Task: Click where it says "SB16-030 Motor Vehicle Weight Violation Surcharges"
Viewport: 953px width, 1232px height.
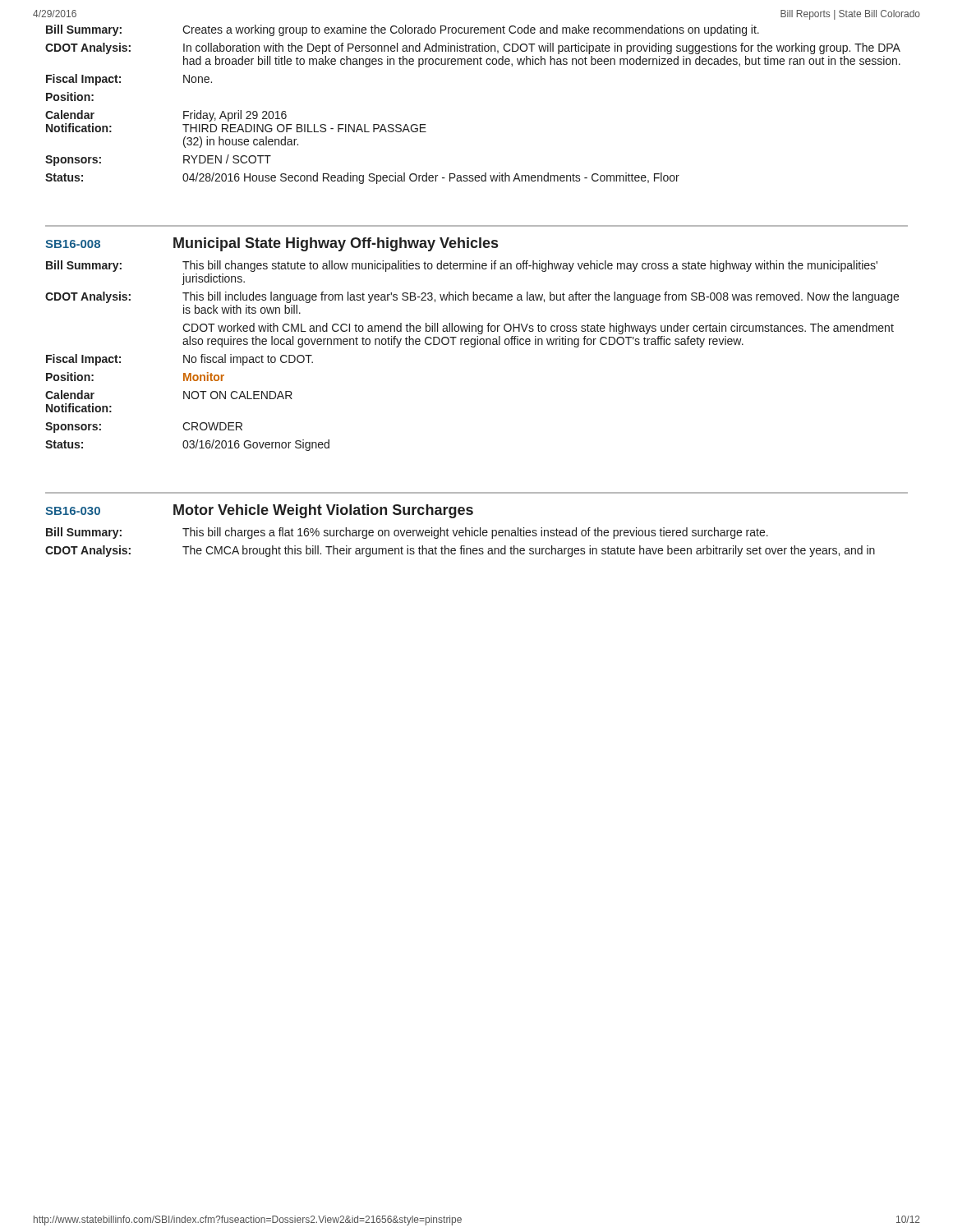Action: point(259,510)
